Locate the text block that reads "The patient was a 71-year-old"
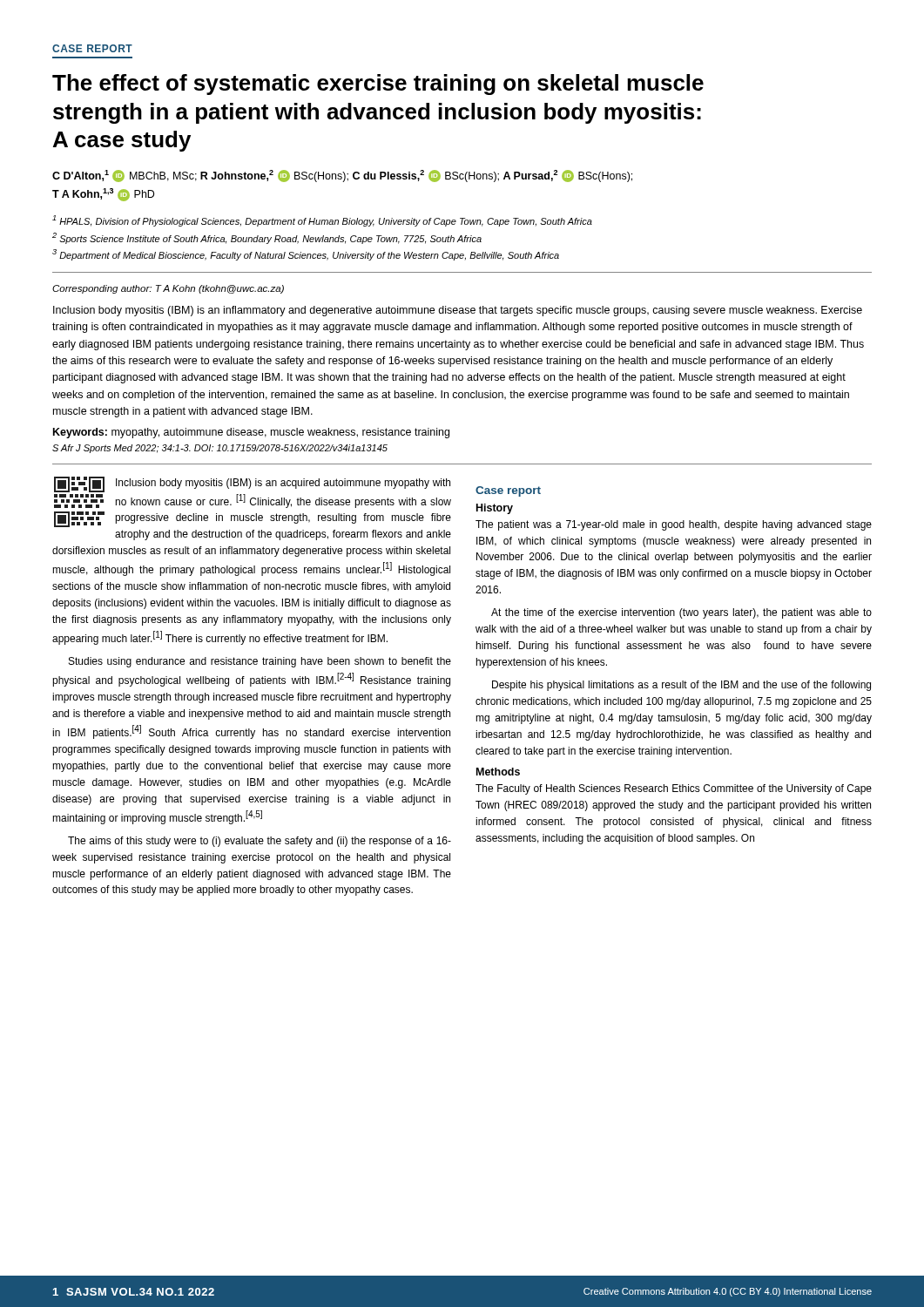This screenshot has height=1307, width=924. coord(674,638)
